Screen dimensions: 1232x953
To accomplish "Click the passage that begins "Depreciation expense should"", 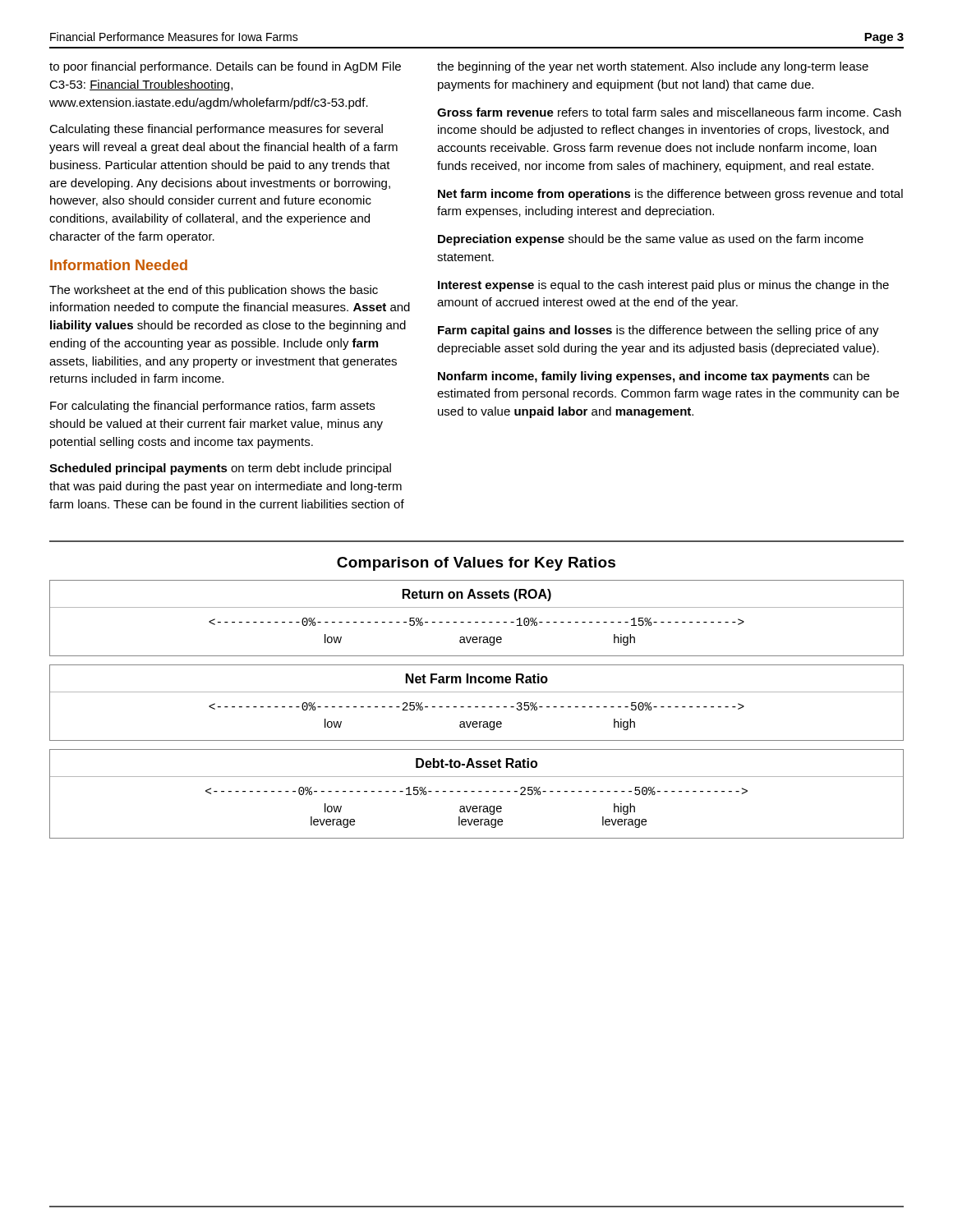I will [x=650, y=248].
